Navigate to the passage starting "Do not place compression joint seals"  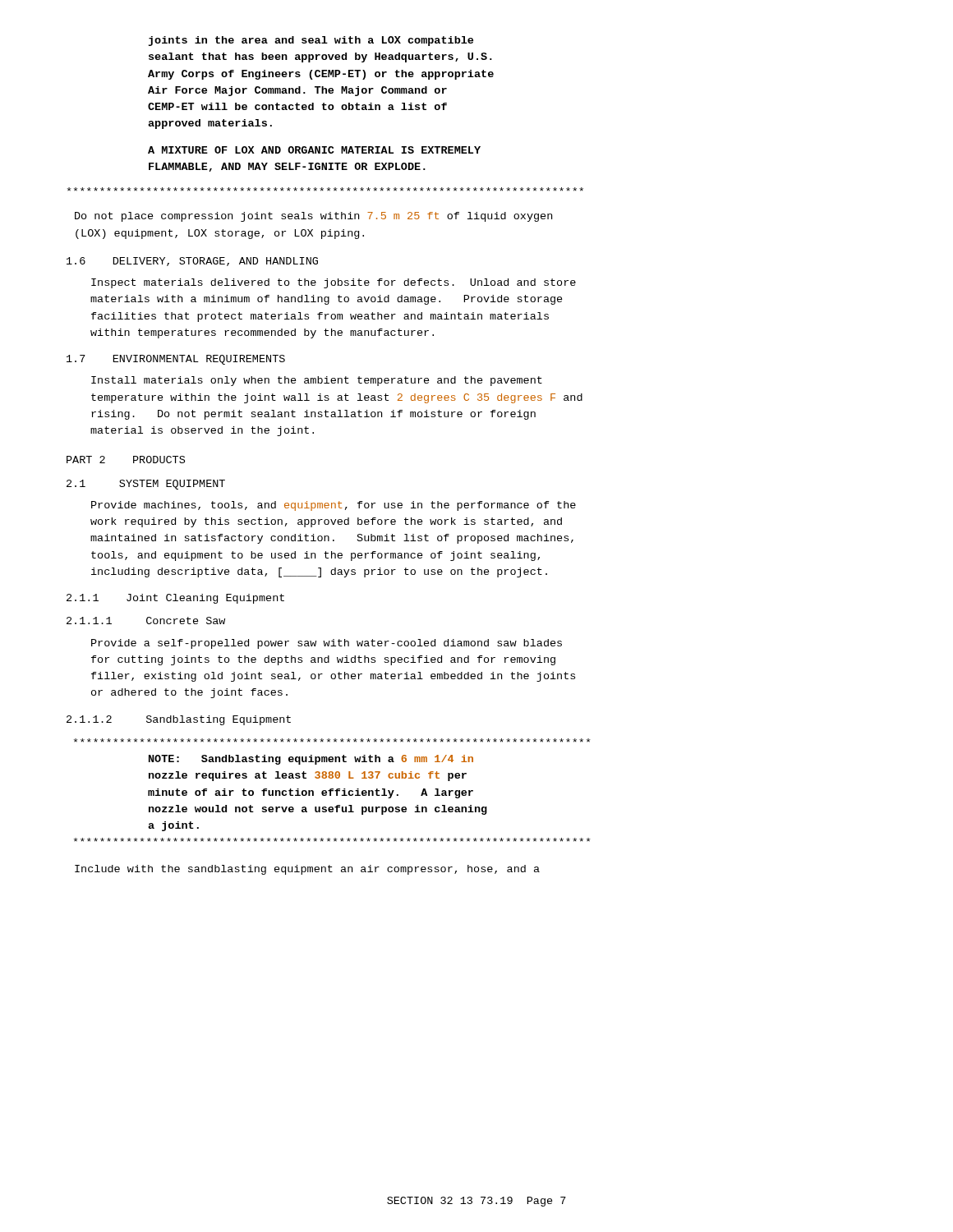[x=481, y=225]
